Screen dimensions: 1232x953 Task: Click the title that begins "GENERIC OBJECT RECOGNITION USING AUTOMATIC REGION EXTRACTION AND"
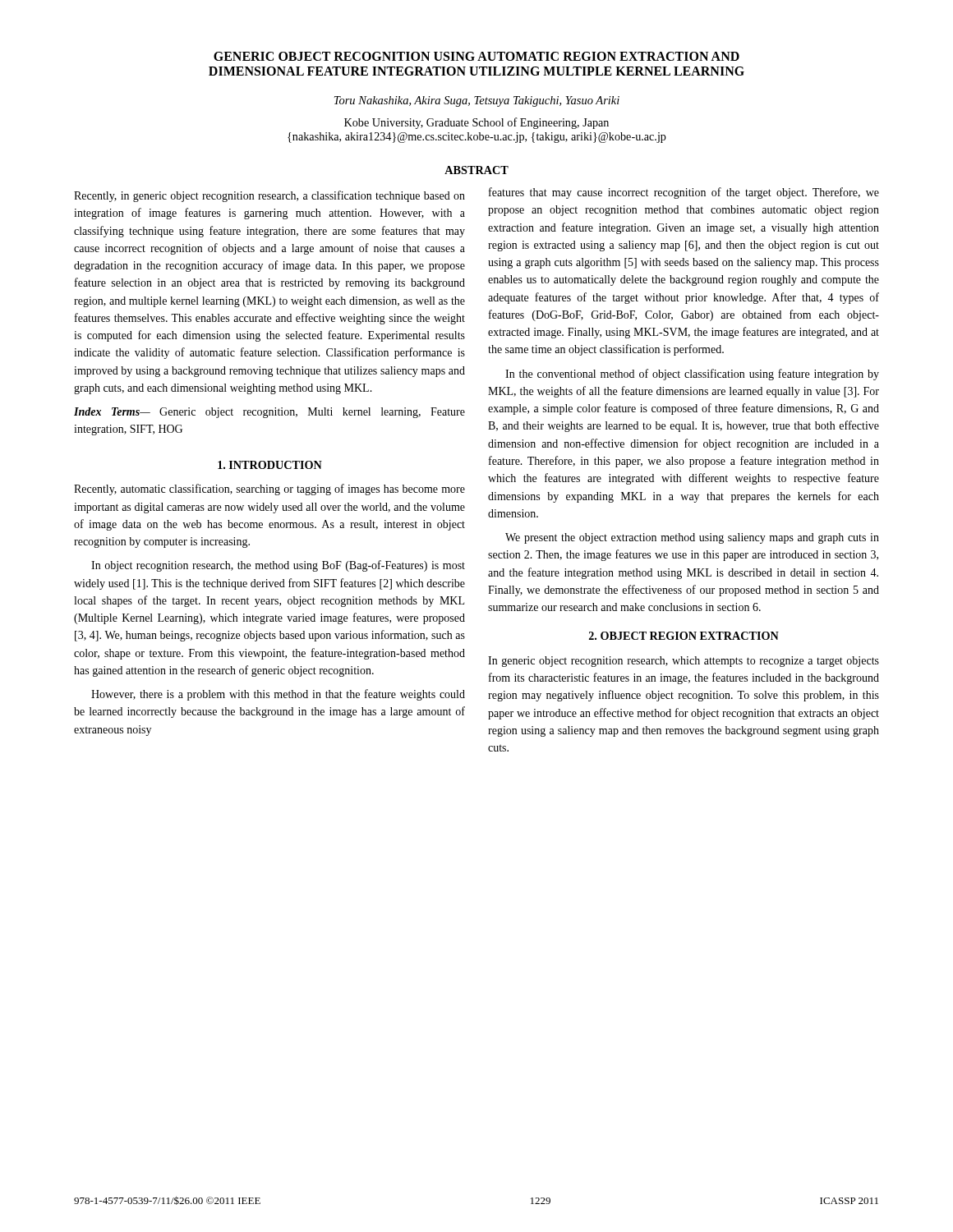476,64
